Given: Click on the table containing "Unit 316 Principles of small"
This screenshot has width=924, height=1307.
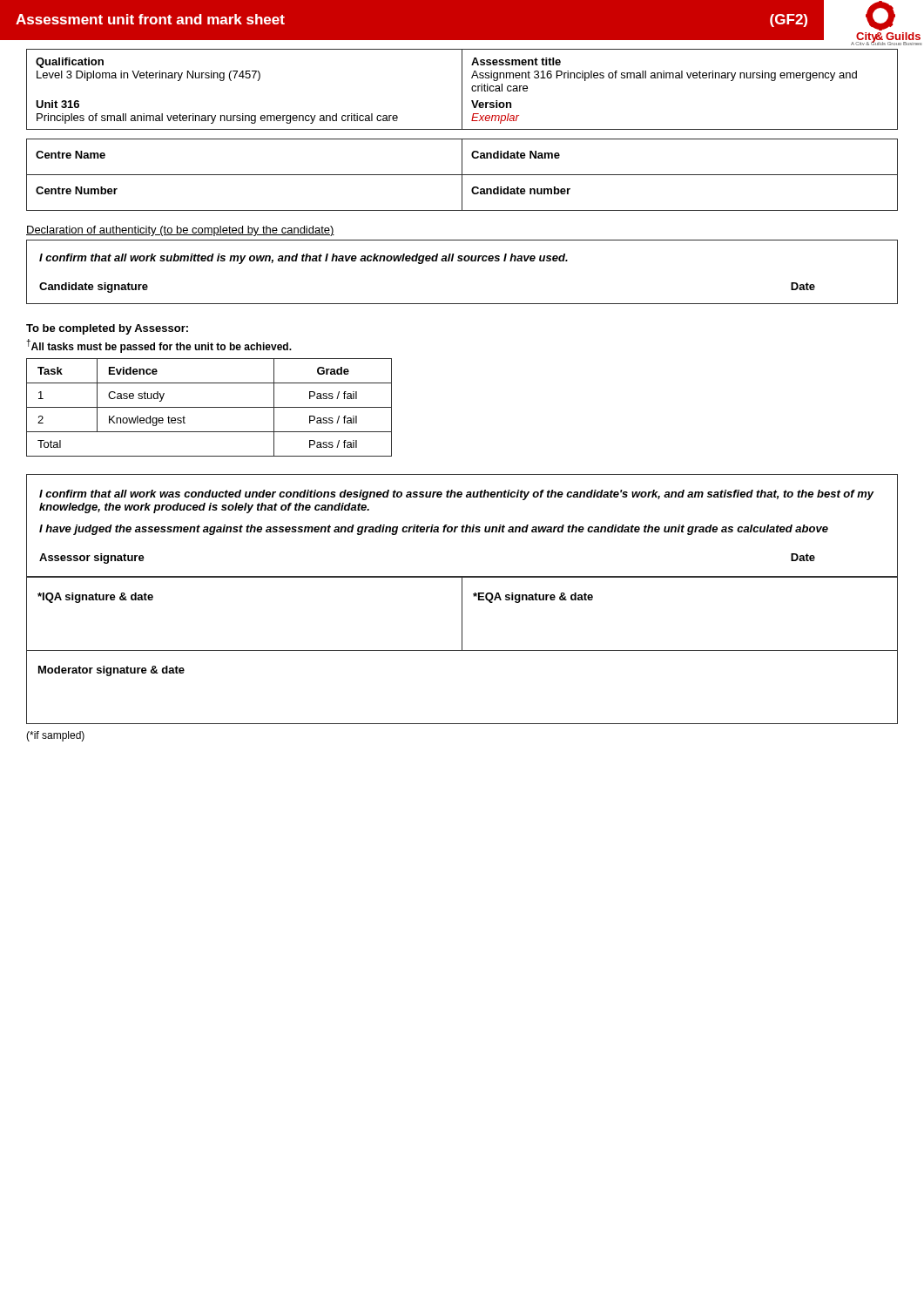Looking at the screenshot, I should point(462,89).
